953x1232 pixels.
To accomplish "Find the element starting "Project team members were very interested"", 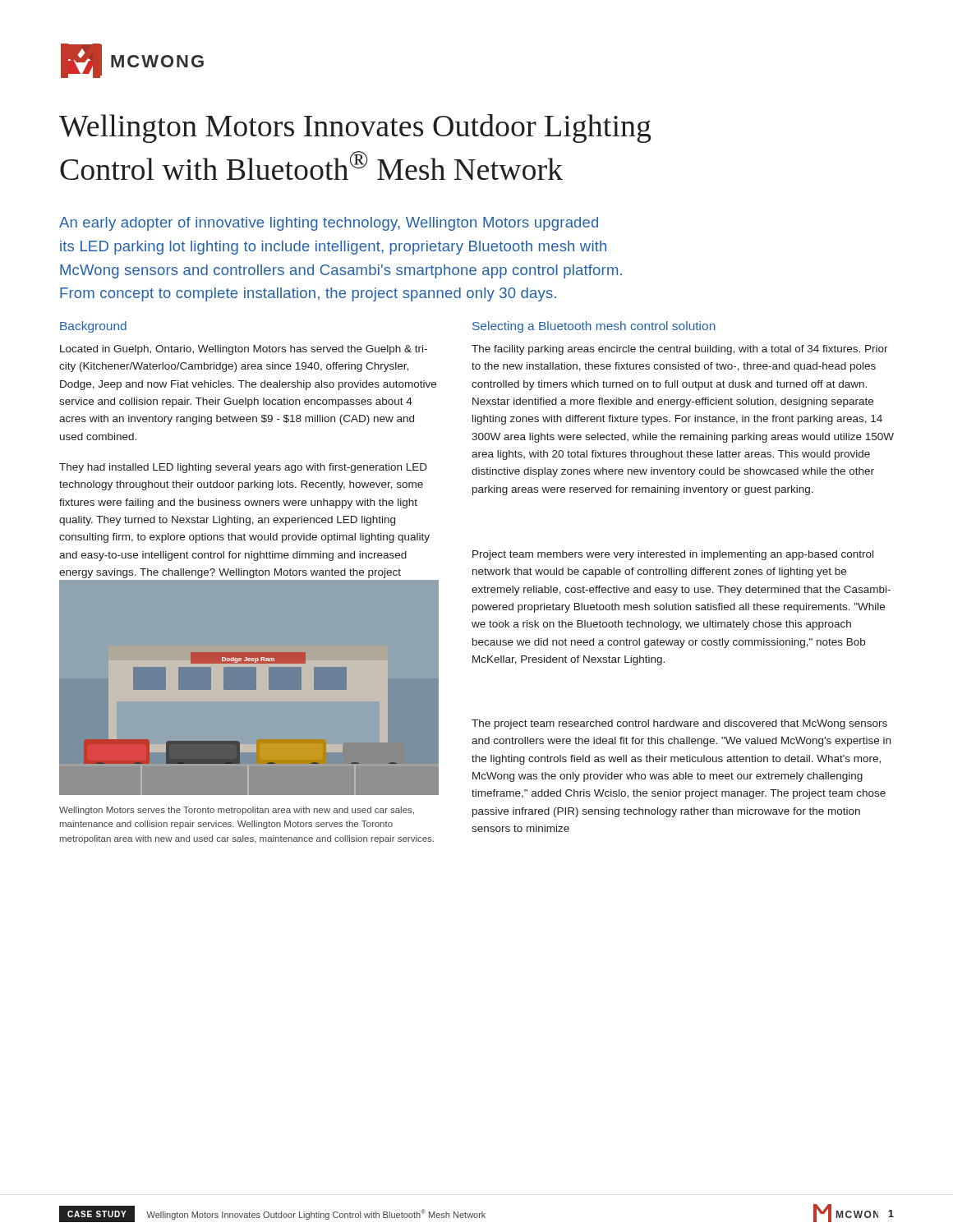I will [x=683, y=607].
